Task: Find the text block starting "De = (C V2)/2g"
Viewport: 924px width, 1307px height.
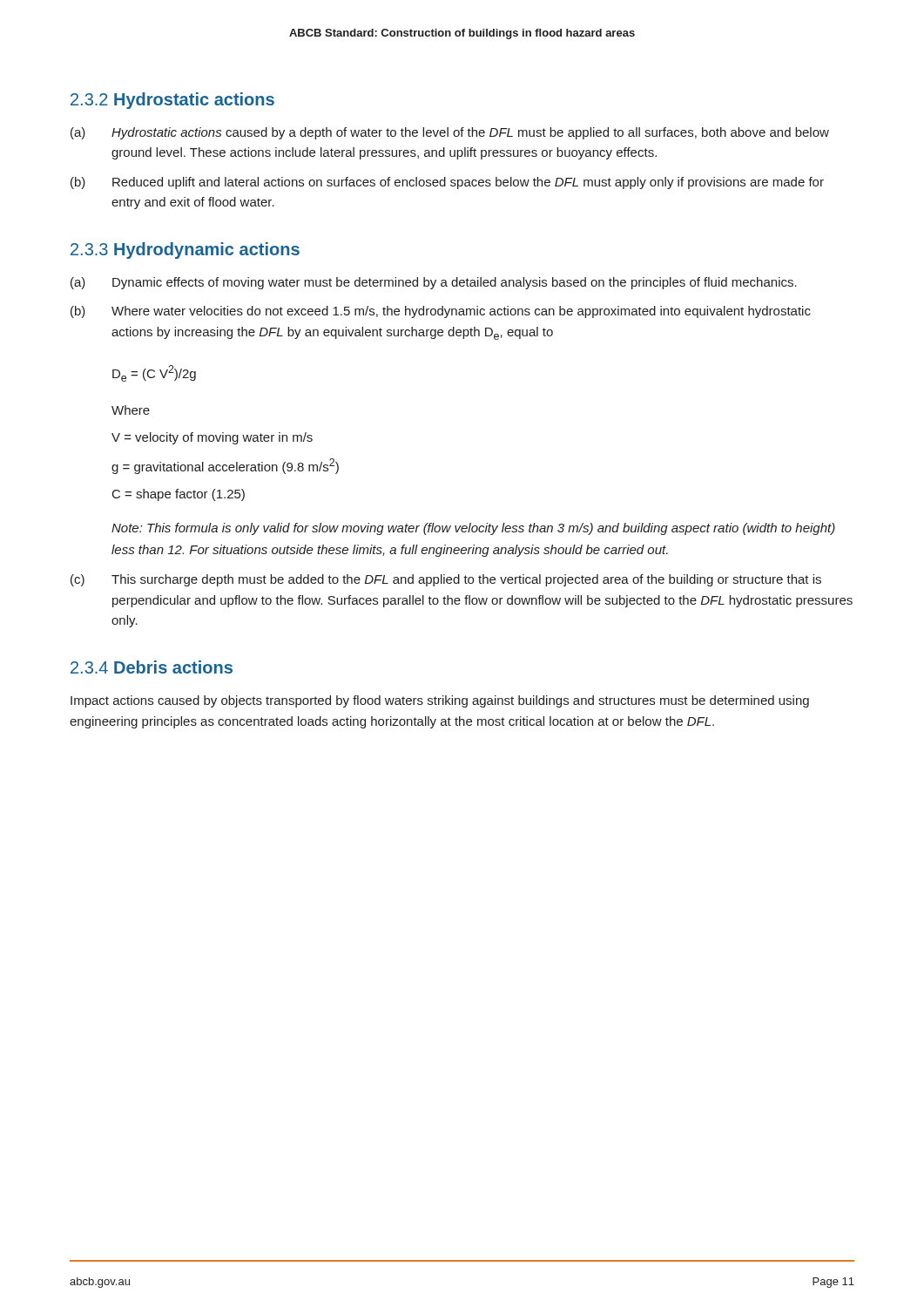Action: [x=154, y=374]
